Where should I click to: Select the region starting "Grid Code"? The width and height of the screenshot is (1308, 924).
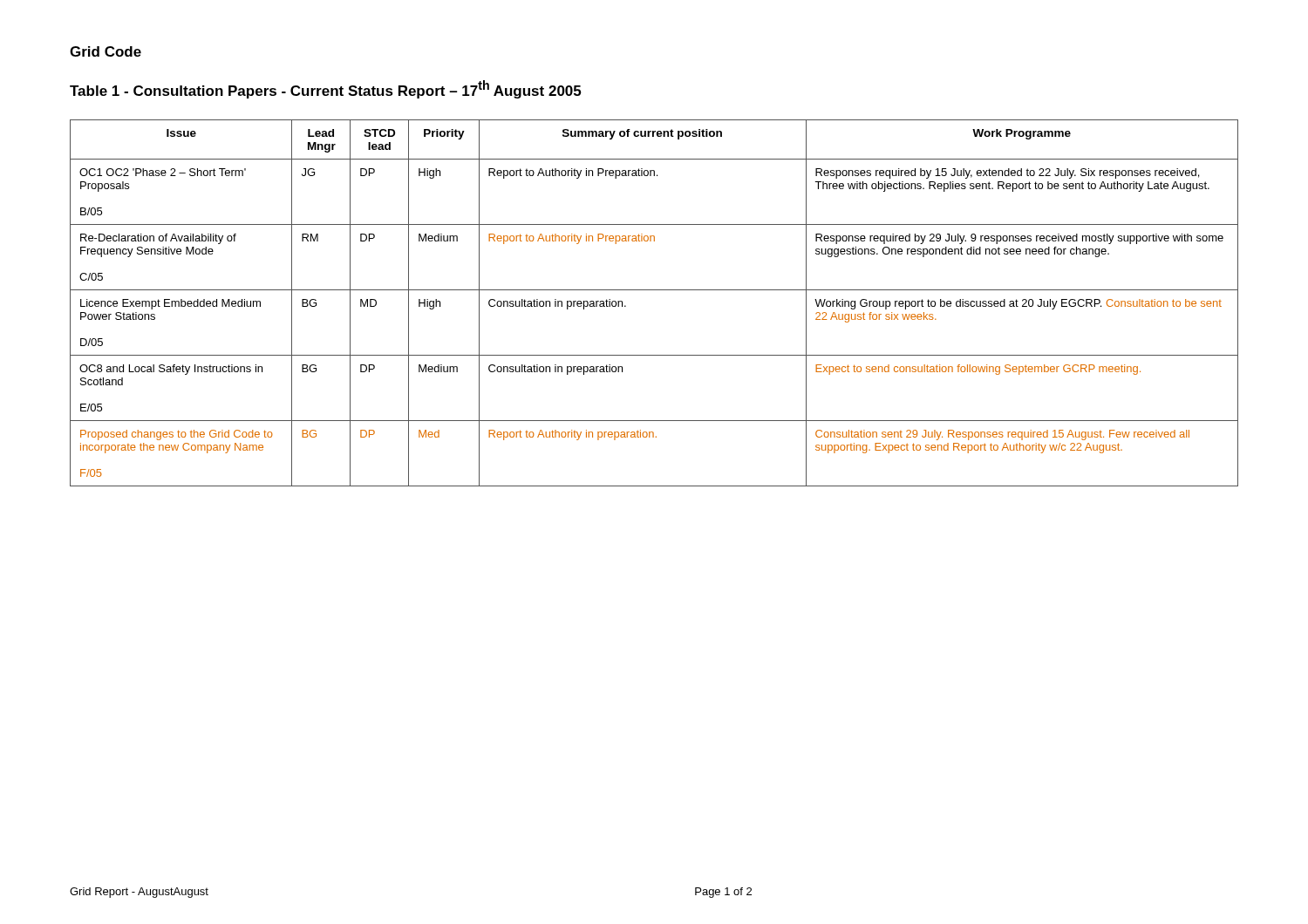pos(106,51)
